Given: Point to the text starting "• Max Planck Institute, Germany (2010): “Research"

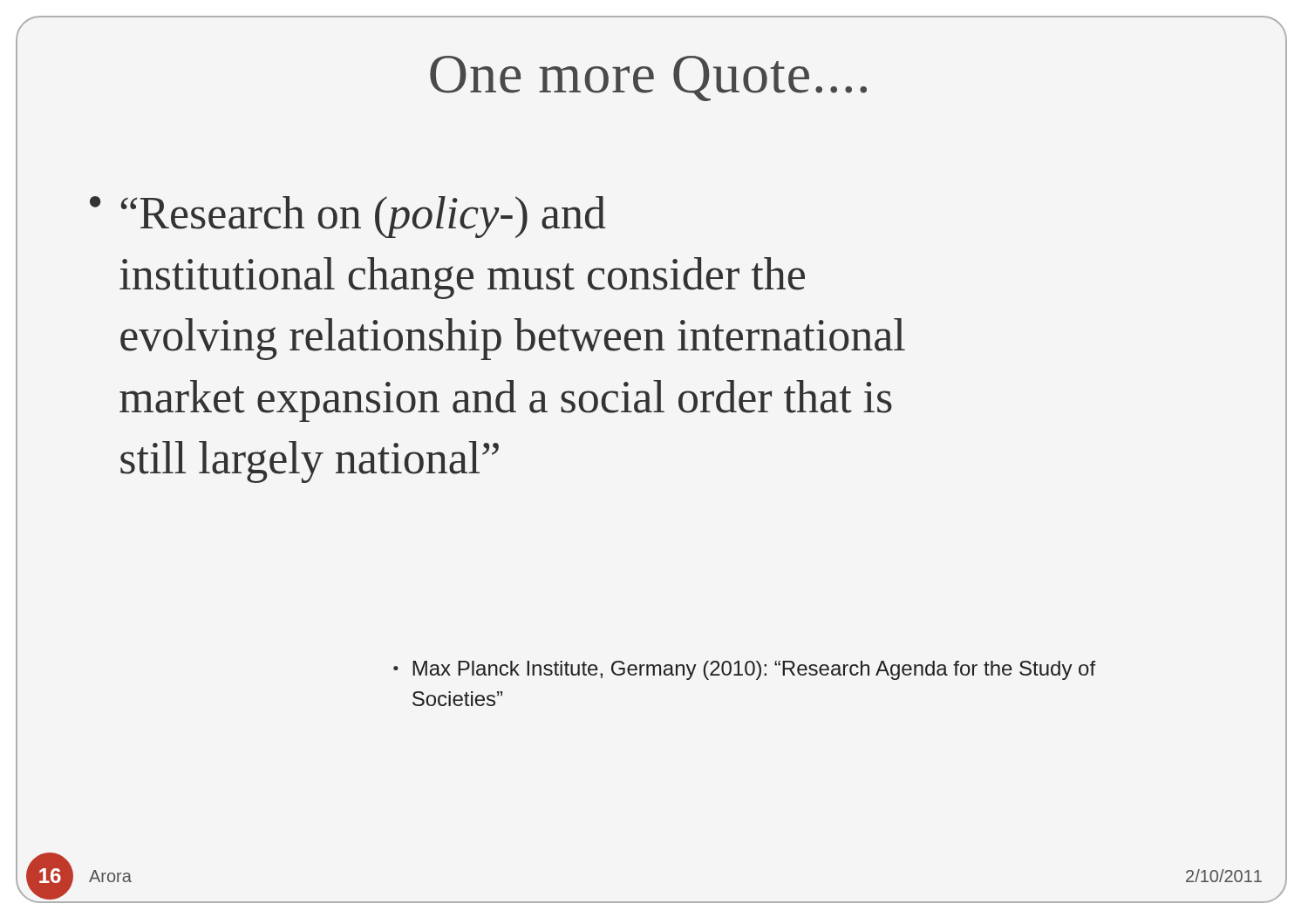Looking at the screenshot, I should 767,684.
